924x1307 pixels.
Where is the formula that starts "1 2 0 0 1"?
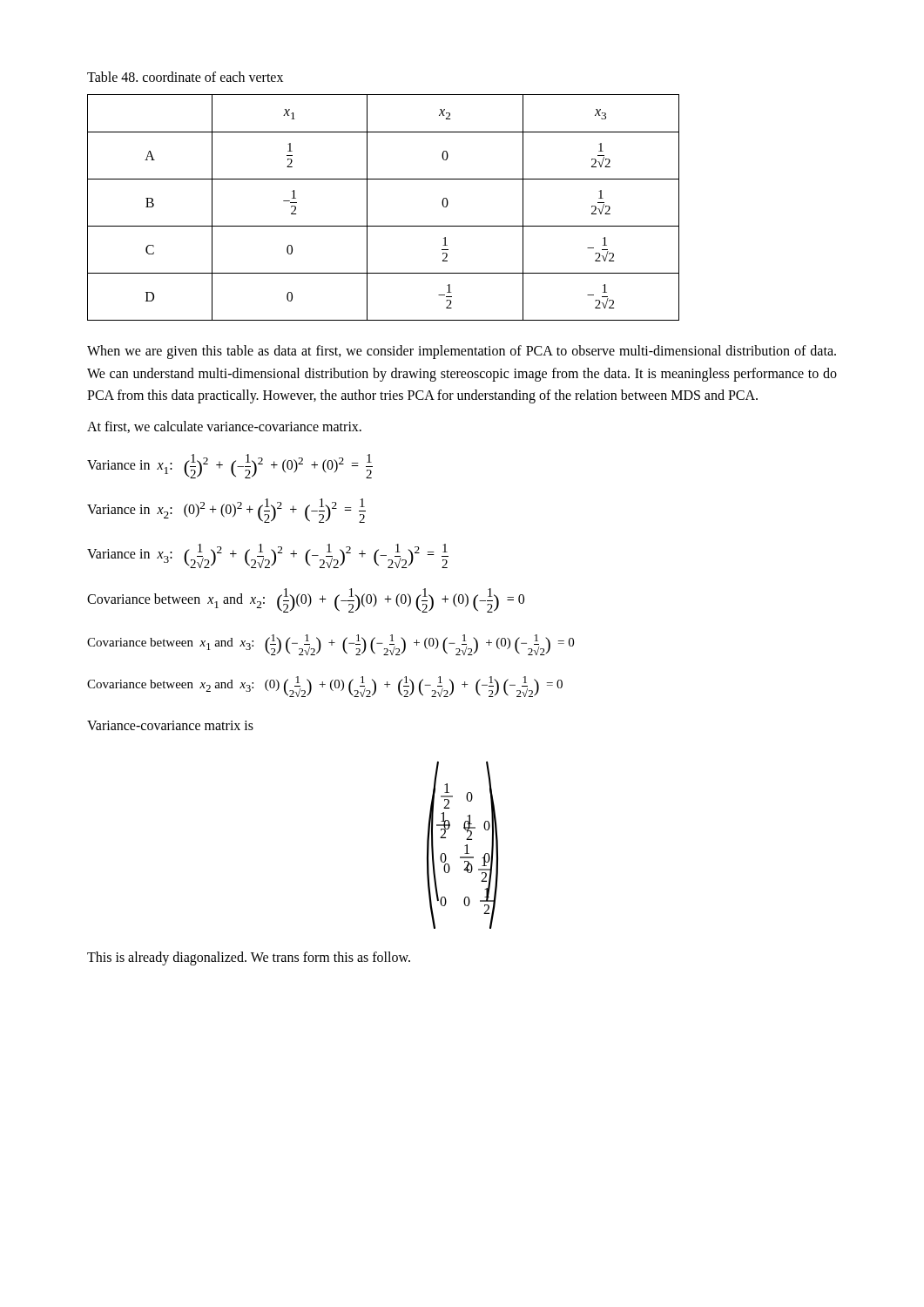tap(462, 831)
